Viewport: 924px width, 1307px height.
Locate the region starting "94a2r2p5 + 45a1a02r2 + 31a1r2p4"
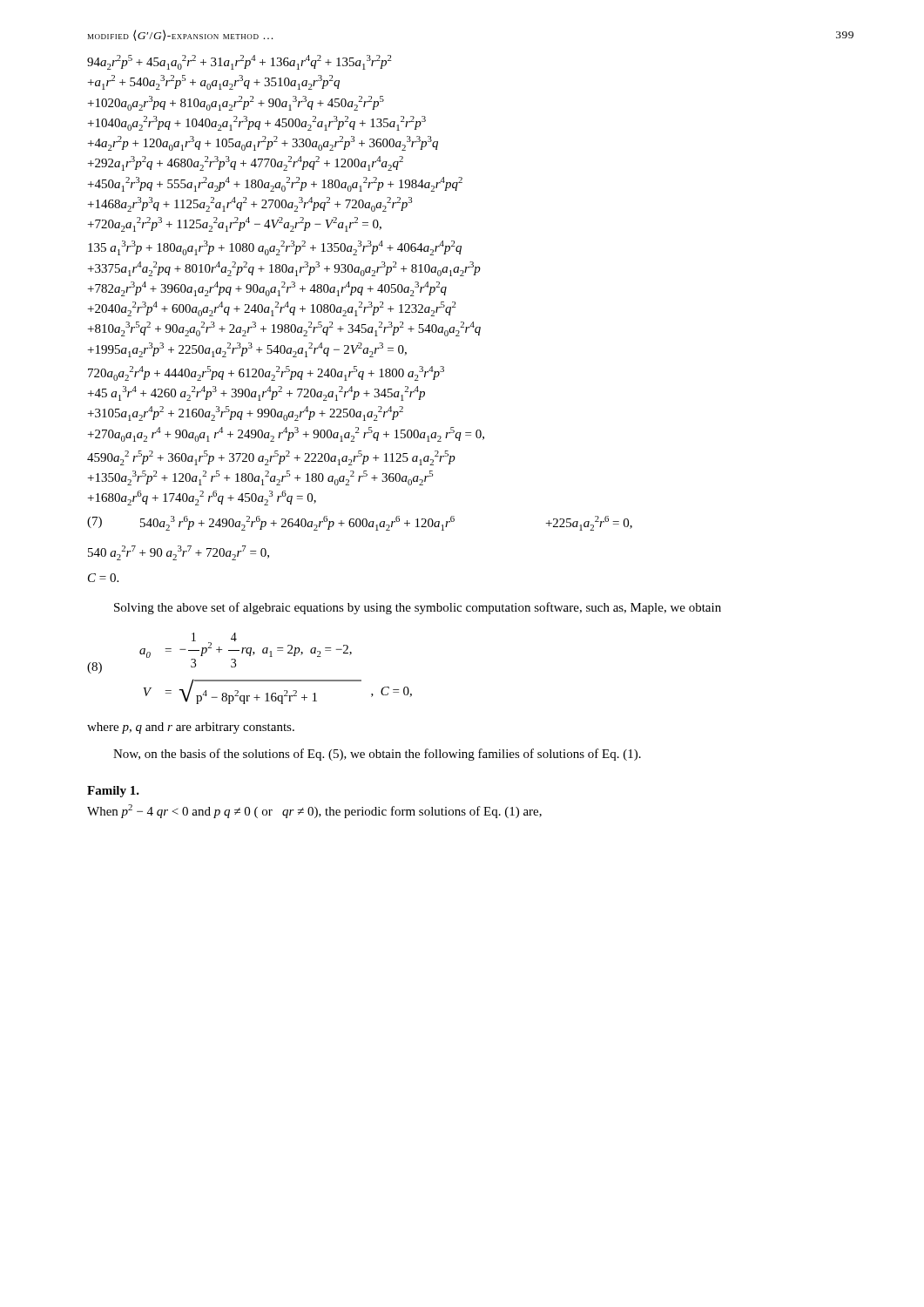click(x=239, y=62)
